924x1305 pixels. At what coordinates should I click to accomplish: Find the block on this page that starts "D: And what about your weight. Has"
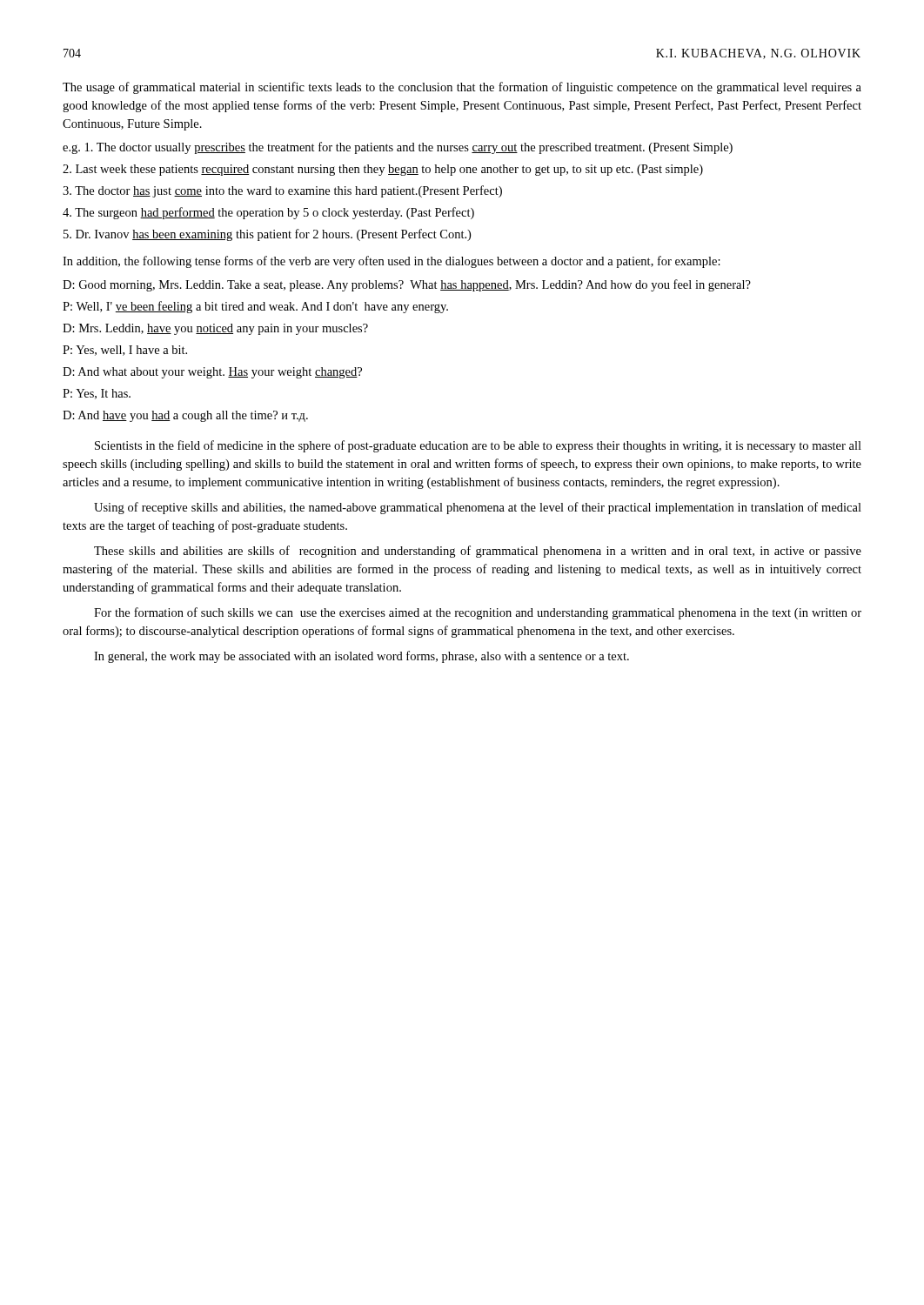click(x=212, y=373)
